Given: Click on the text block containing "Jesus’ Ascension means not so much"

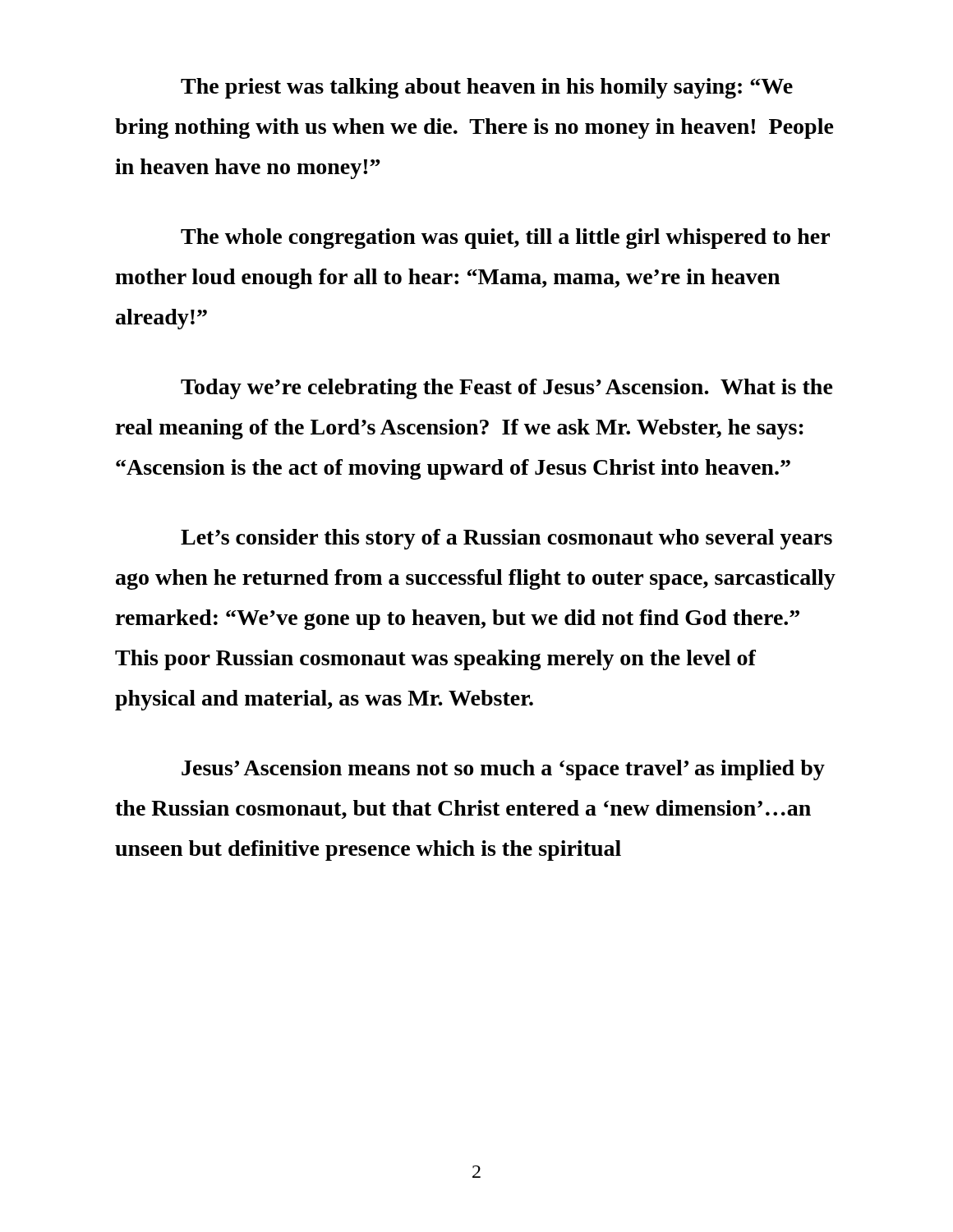Looking at the screenshot, I should (476, 808).
